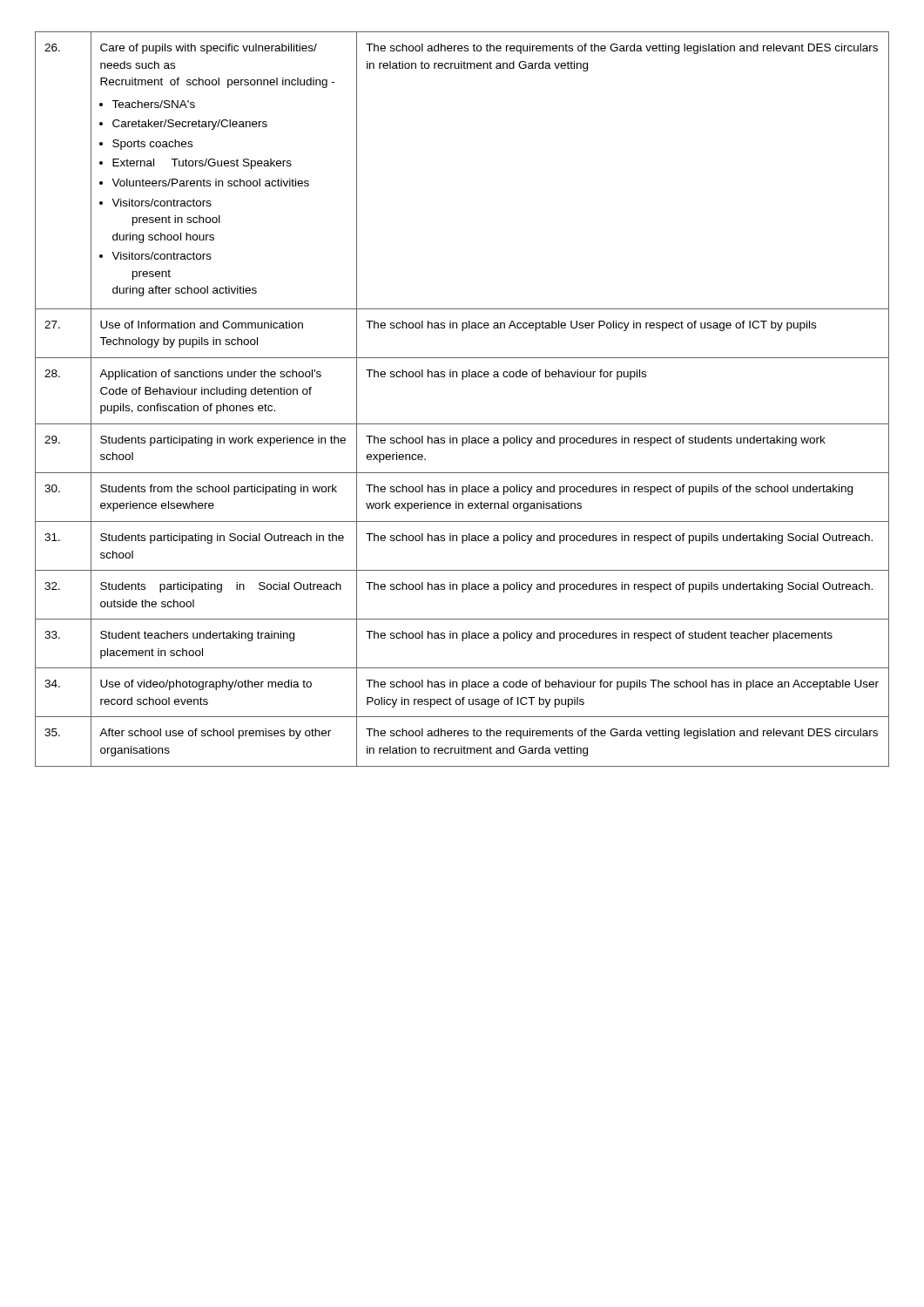Image resolution: width=924 pixels, height=1307 pixels.
Task: Locate the table with the text "Care of pupils with specific"
Action: click(462, 399)
